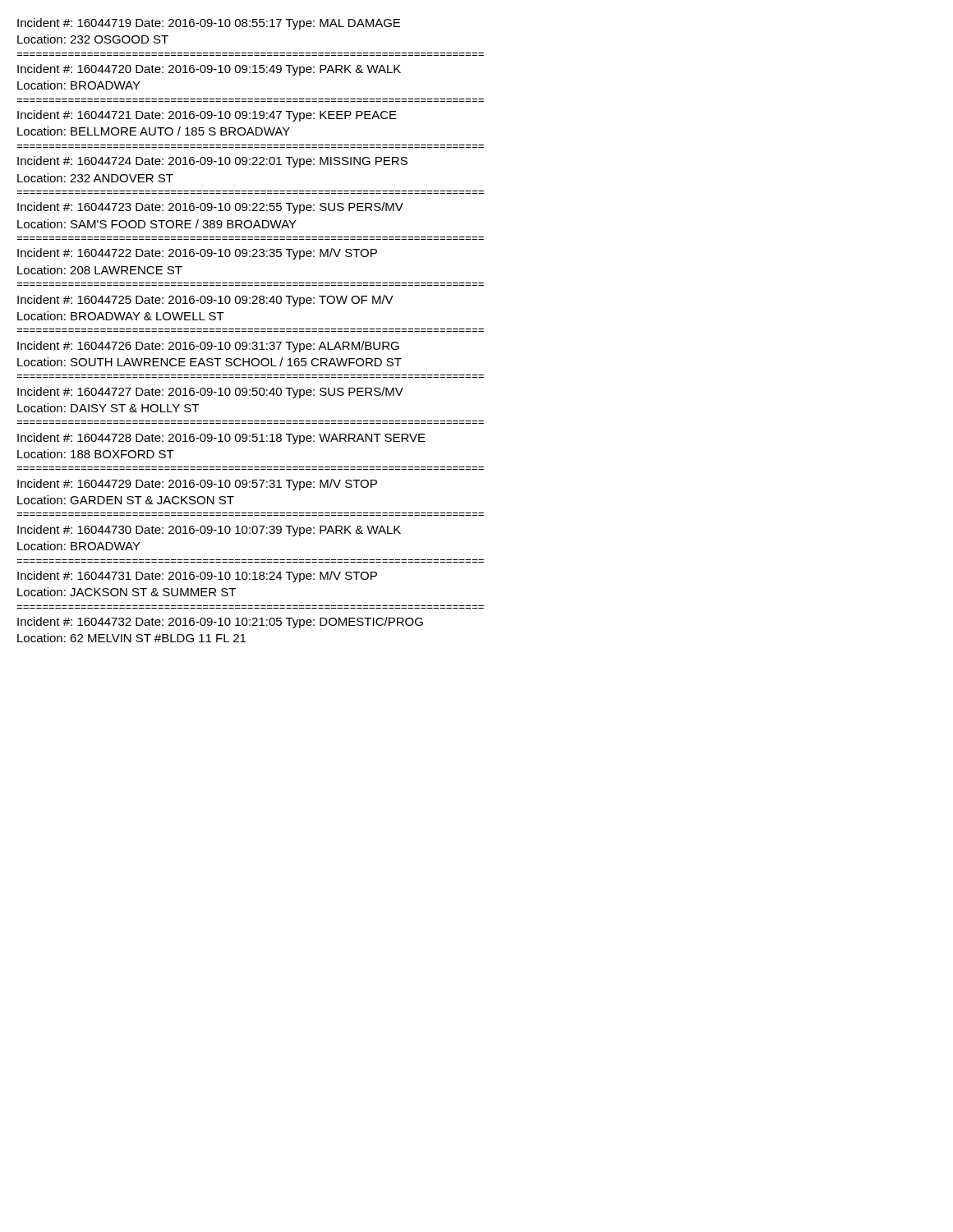This screenshot has height=1232, width=953.
Task: Locate the block starting "Incident #: 16044719 Date: 2016-09-10 08:55:17 Type:"
Action: (209, 24)
